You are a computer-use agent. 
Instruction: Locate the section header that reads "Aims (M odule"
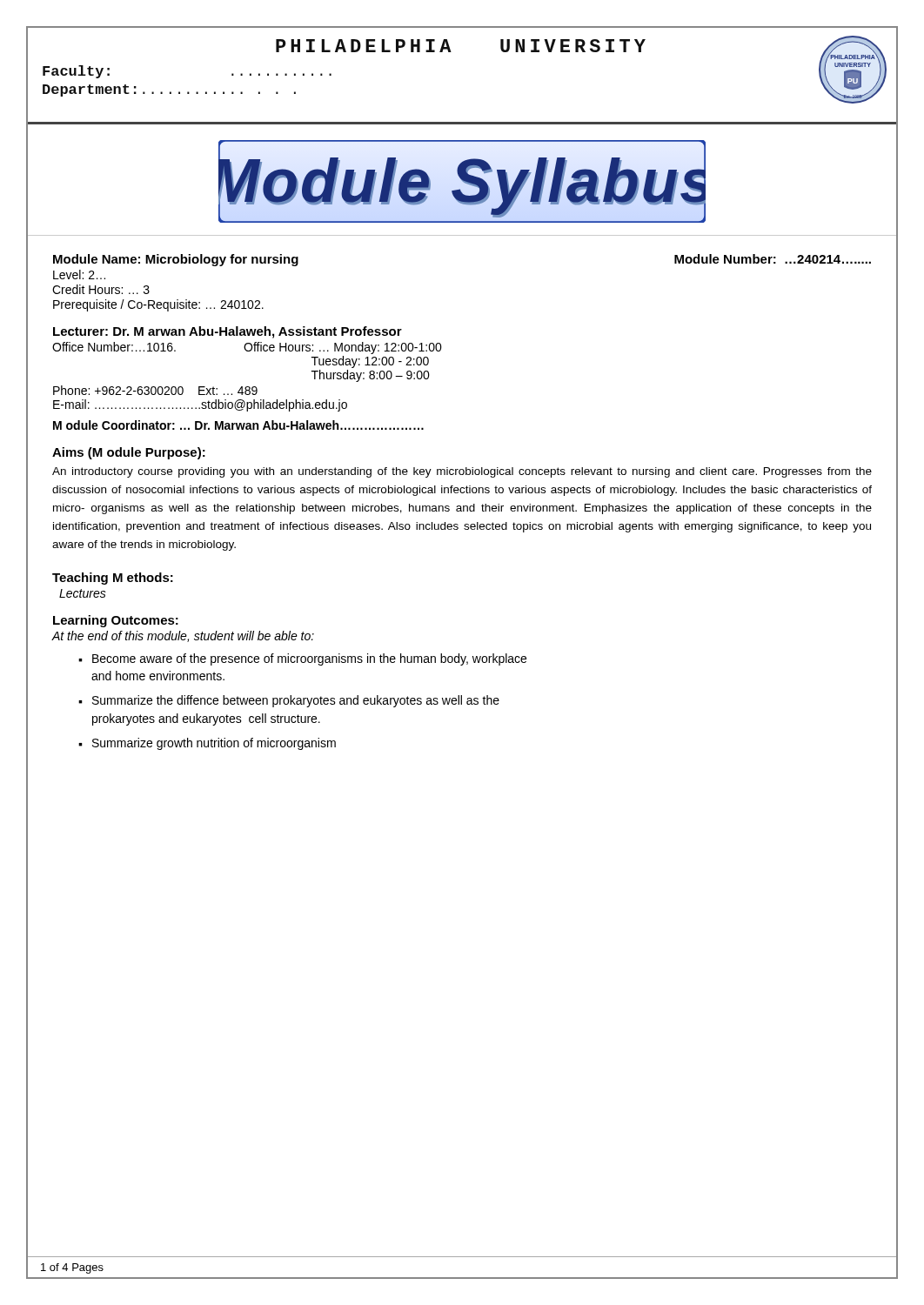coord(129,452)
